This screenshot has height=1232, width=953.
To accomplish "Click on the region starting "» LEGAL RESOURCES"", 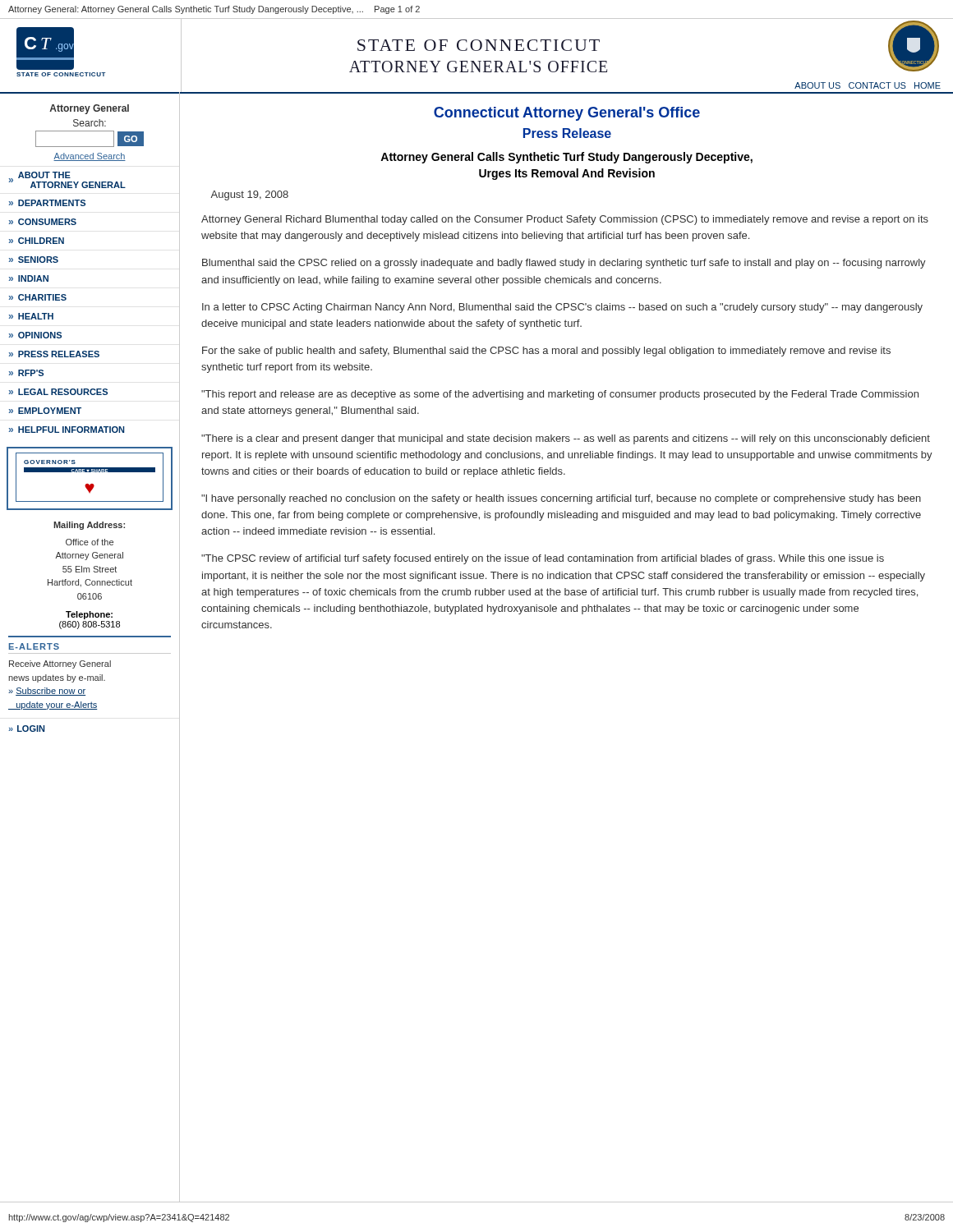I will (x=58, y=392).
